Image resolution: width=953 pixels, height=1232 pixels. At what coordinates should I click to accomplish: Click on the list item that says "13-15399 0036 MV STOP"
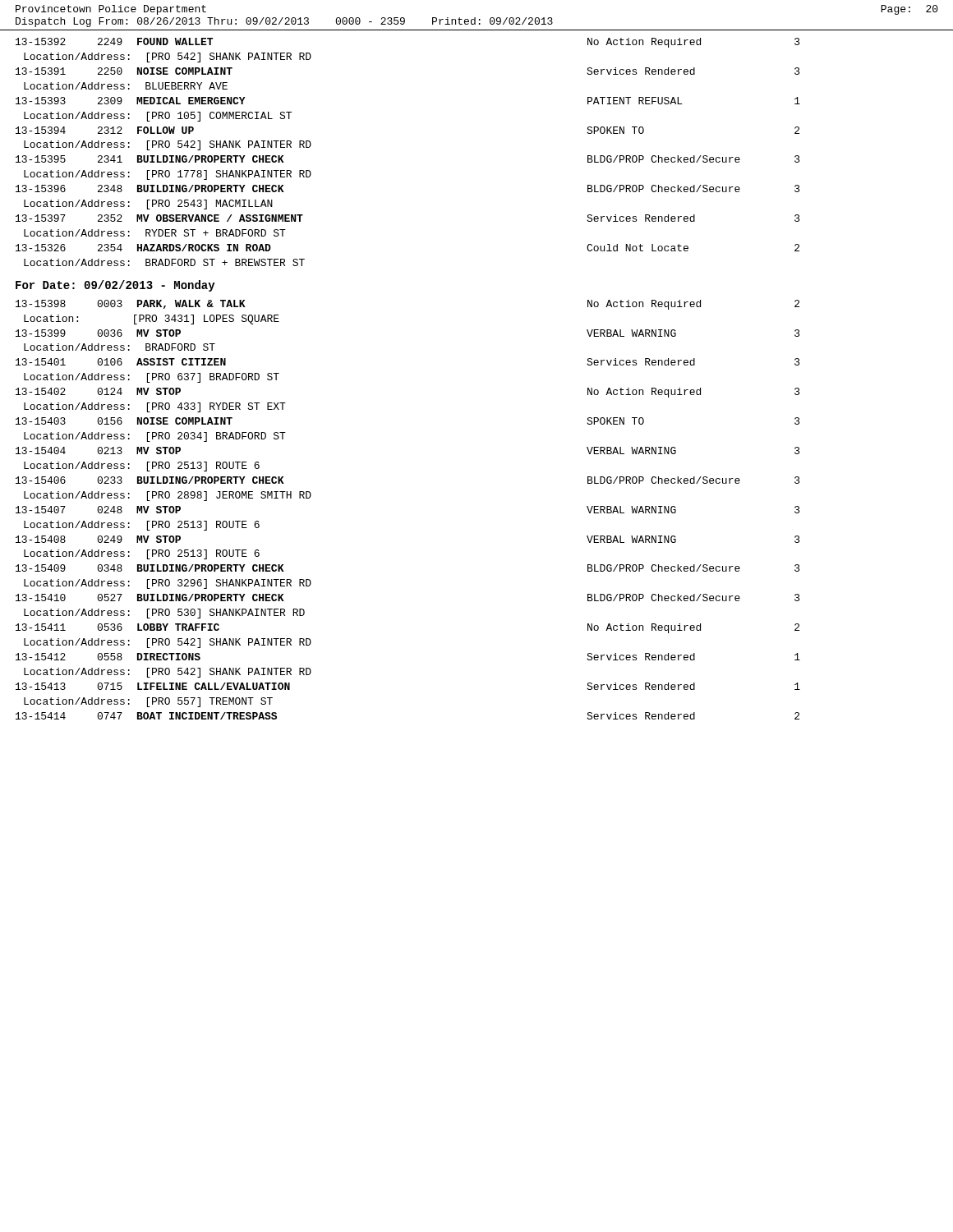coord(43,332)
